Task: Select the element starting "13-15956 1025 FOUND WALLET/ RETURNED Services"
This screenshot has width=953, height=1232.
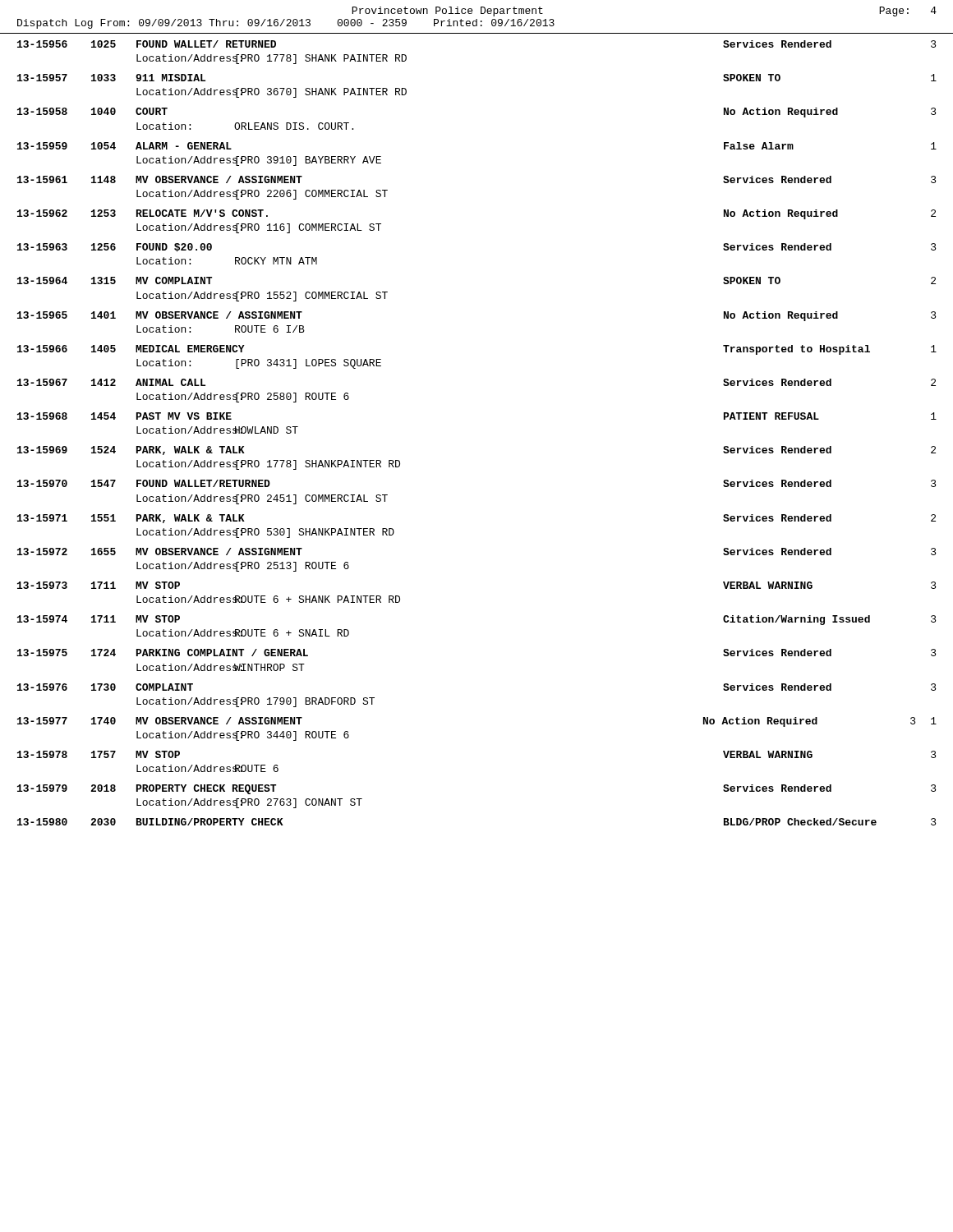Action: click(39, 44)
